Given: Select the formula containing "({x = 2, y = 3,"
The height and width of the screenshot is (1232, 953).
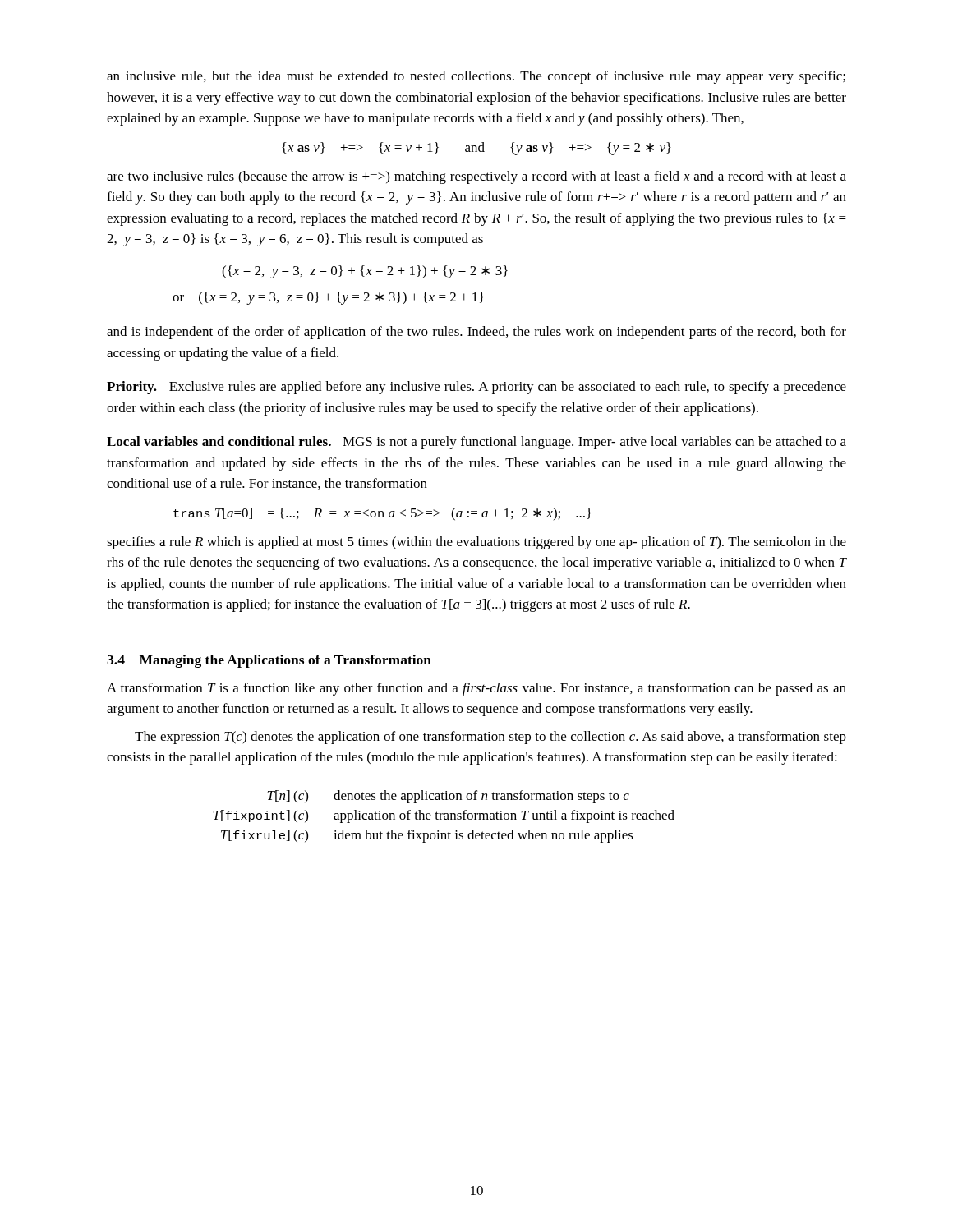Looking at the screenshot, I should coord(509,284).
